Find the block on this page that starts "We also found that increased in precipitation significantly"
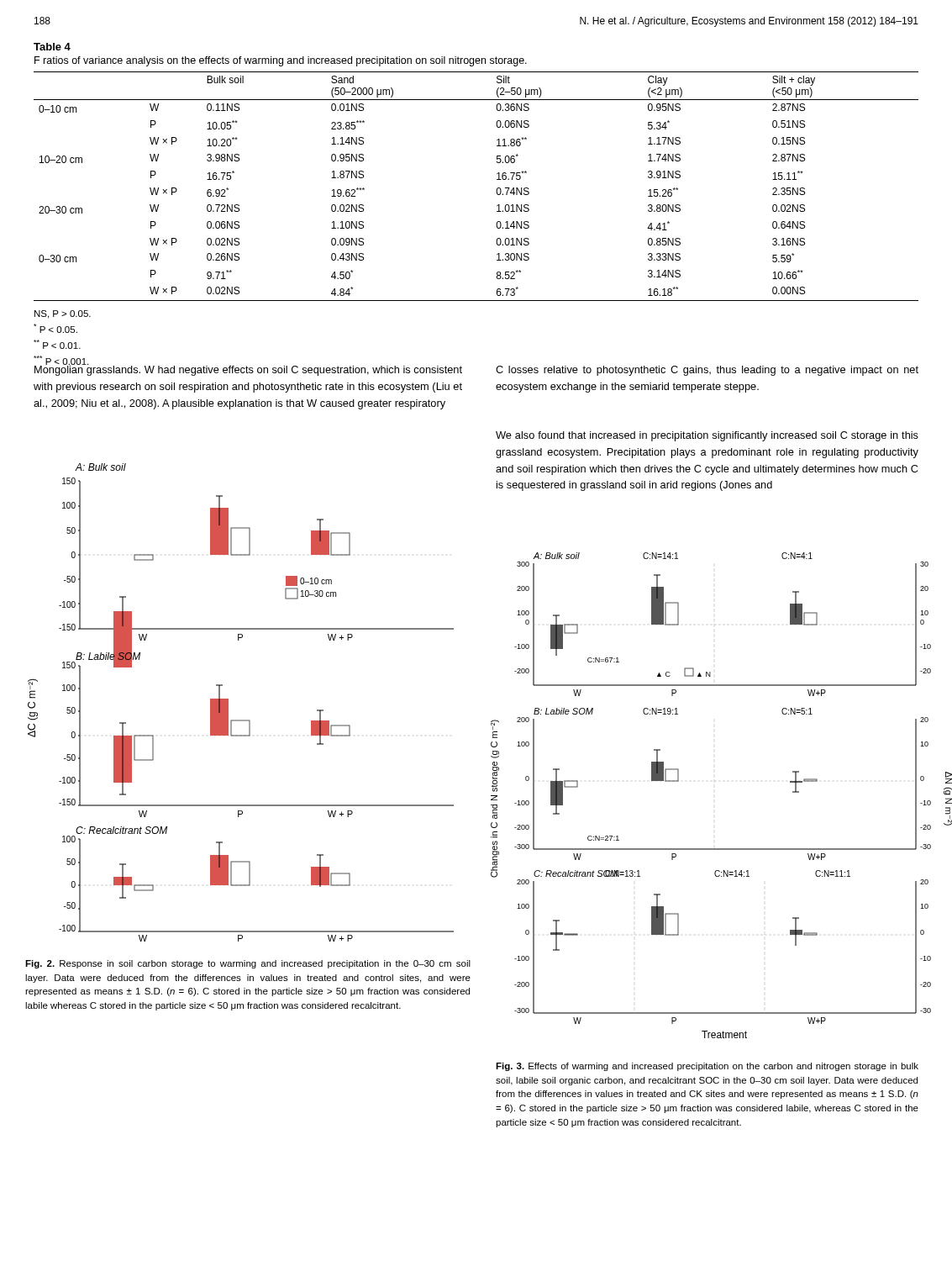 (x=707, y=460)
